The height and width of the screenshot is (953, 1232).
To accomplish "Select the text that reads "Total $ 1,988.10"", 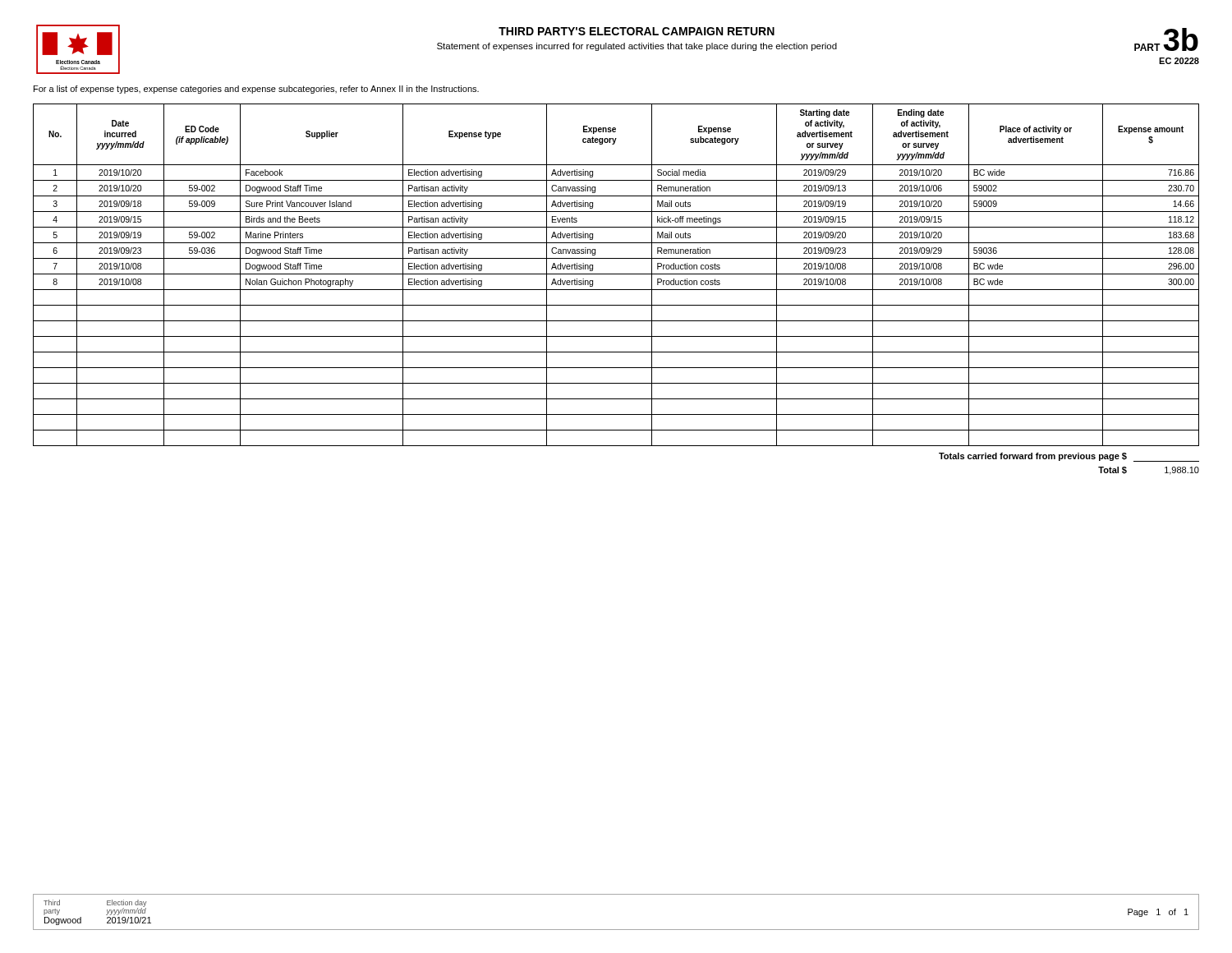I will pos(1149,470).
